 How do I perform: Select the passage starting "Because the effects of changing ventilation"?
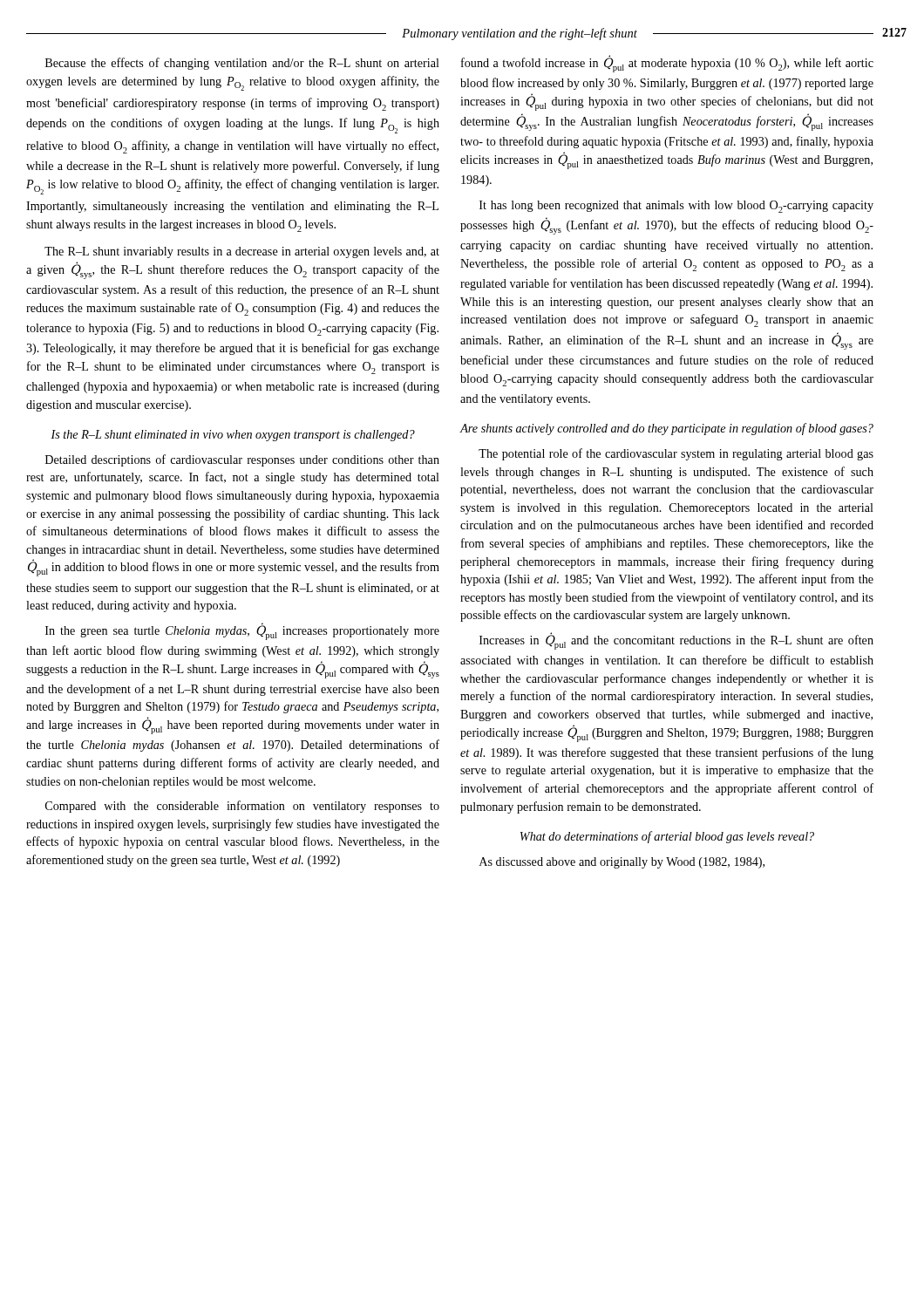233,145
